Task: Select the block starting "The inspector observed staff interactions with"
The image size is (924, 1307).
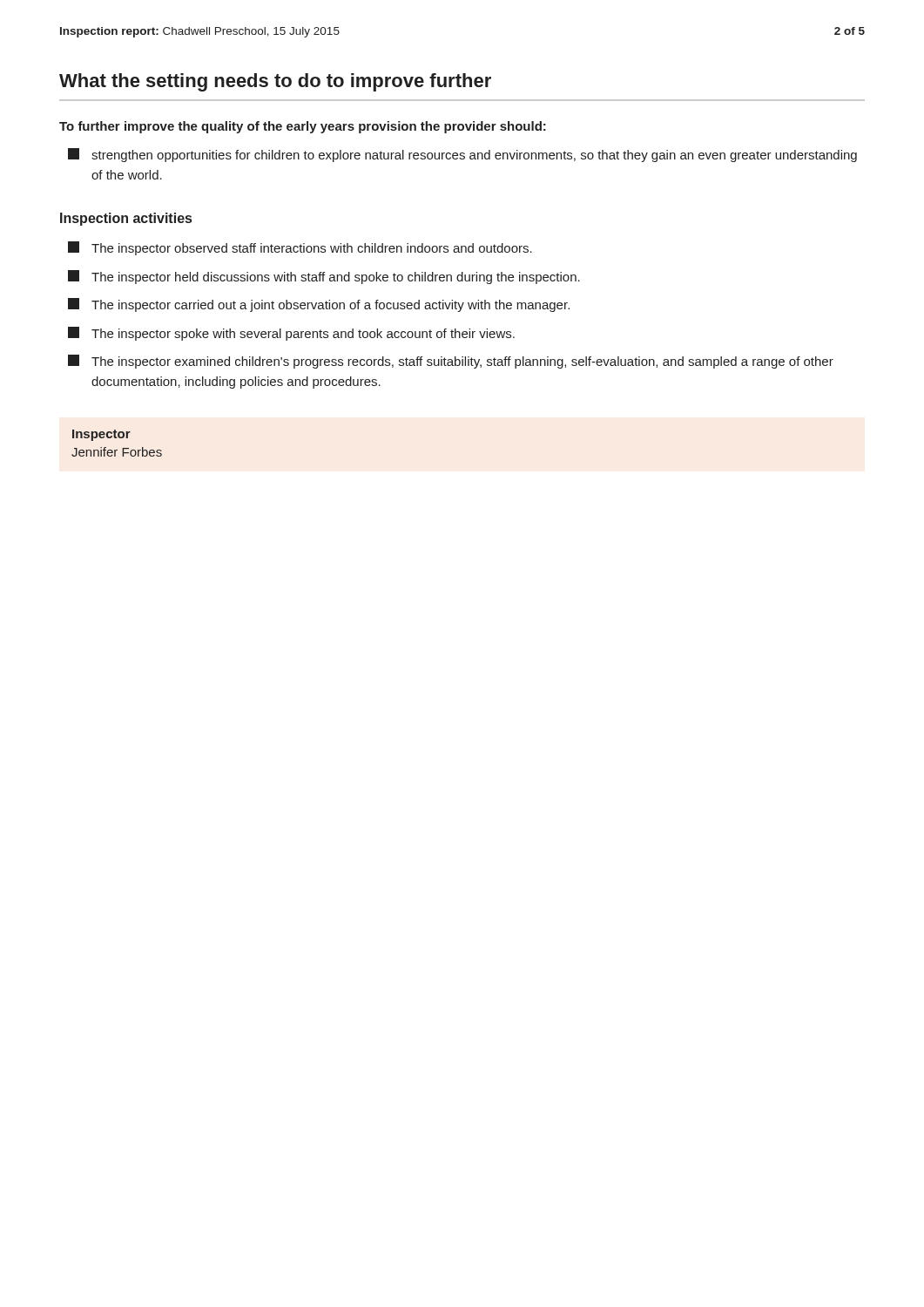Action: pos(300,249)
